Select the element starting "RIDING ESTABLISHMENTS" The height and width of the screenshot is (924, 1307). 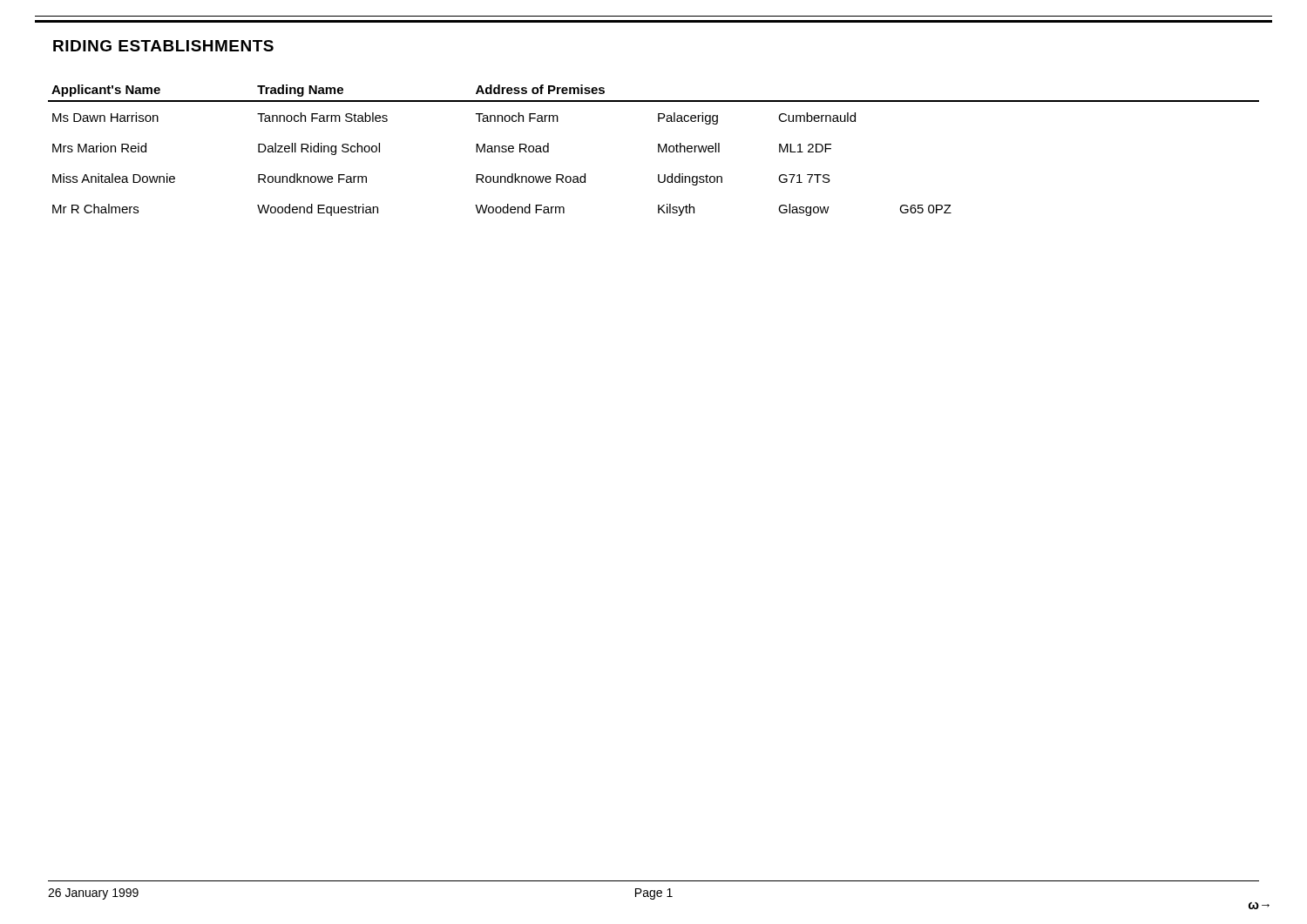pyautogui.click(x=163, y=46)
